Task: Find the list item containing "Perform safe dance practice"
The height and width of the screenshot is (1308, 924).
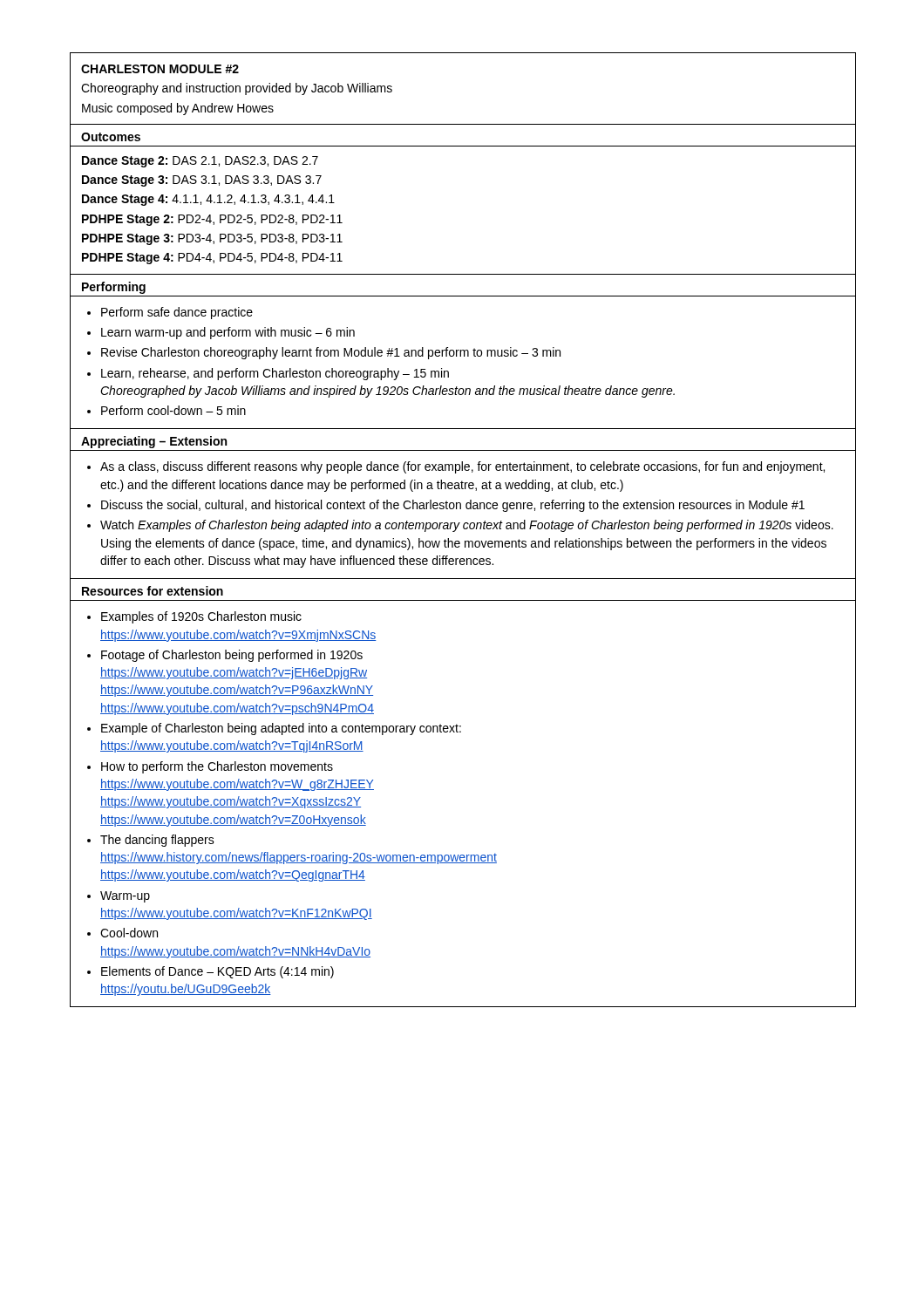Action: tap(177, 312)
